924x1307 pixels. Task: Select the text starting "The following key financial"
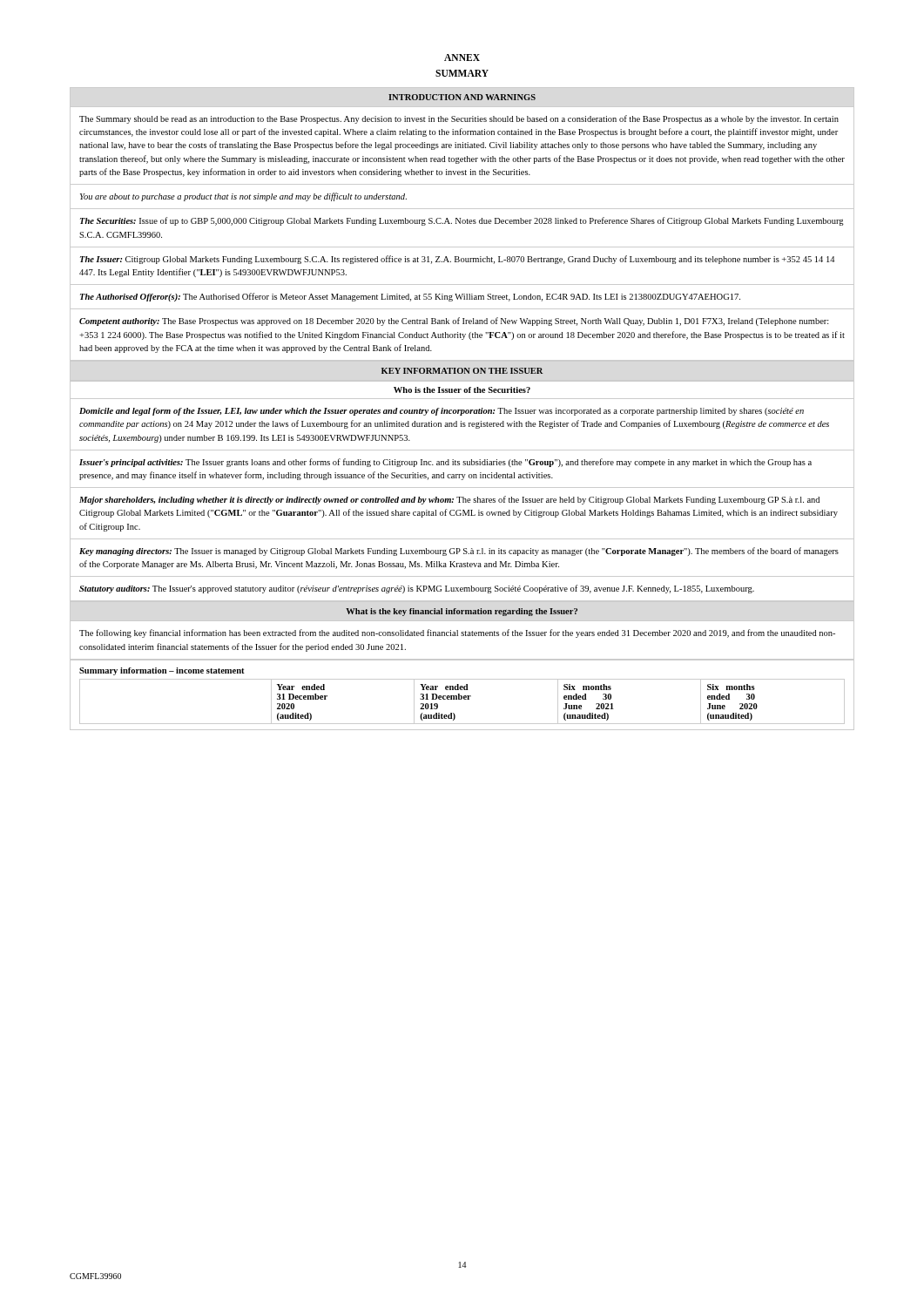pyautogui.click(x=462, y=640)
